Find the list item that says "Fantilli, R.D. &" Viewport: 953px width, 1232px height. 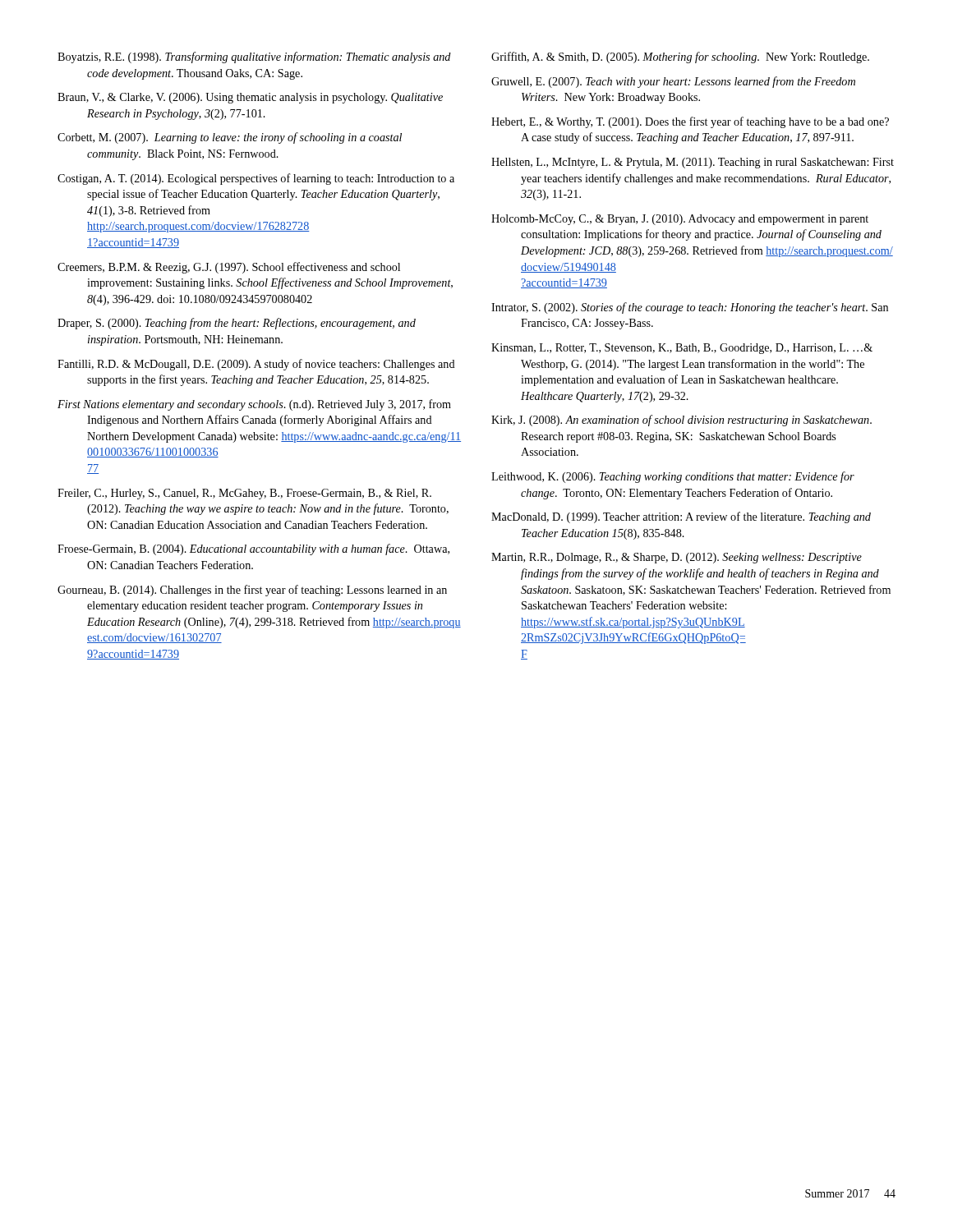pos(256,372)
